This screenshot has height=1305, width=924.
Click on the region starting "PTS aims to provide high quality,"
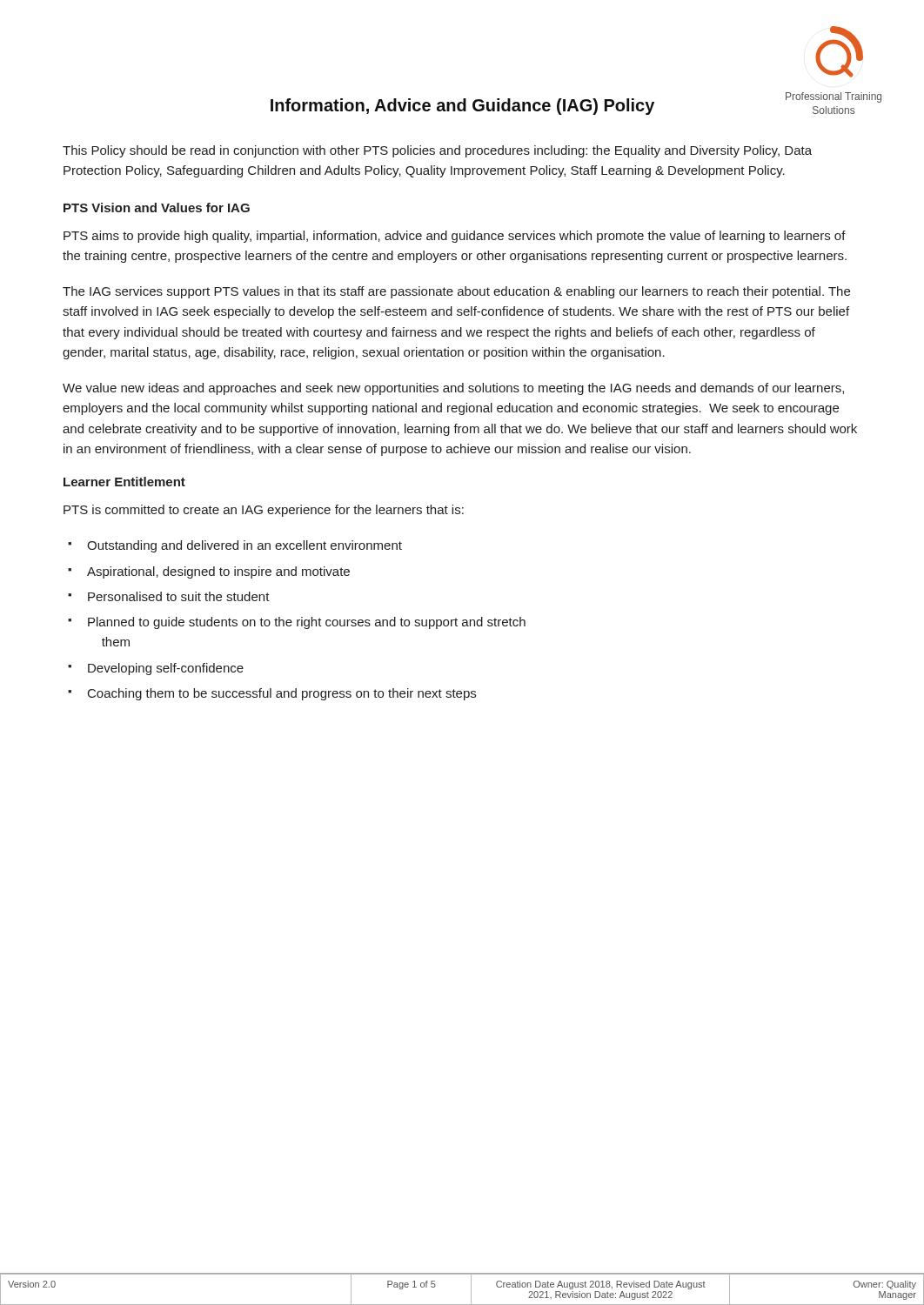455,245
